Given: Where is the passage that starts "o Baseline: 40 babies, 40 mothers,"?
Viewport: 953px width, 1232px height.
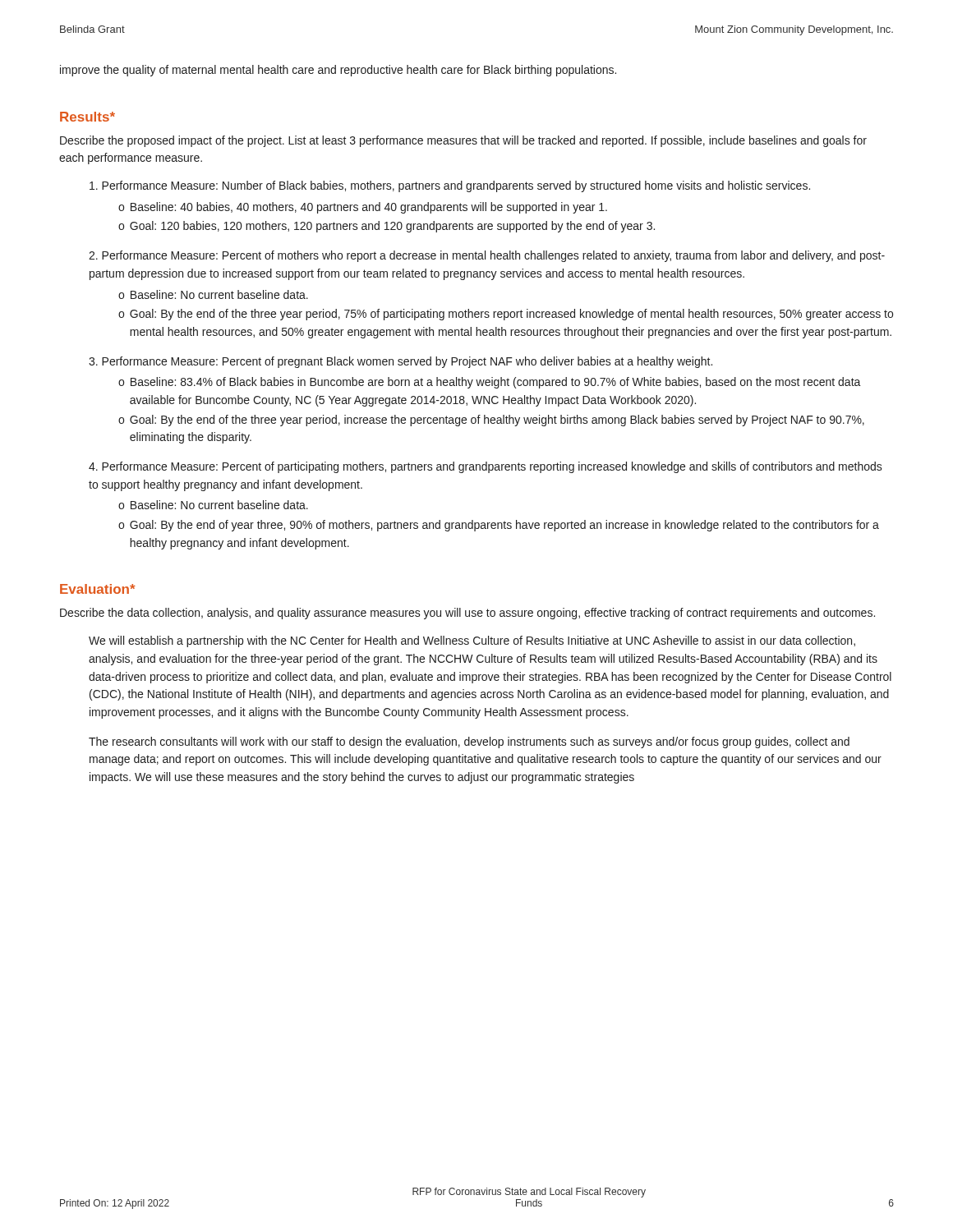Looking at the screenshot, I should 363,207.
